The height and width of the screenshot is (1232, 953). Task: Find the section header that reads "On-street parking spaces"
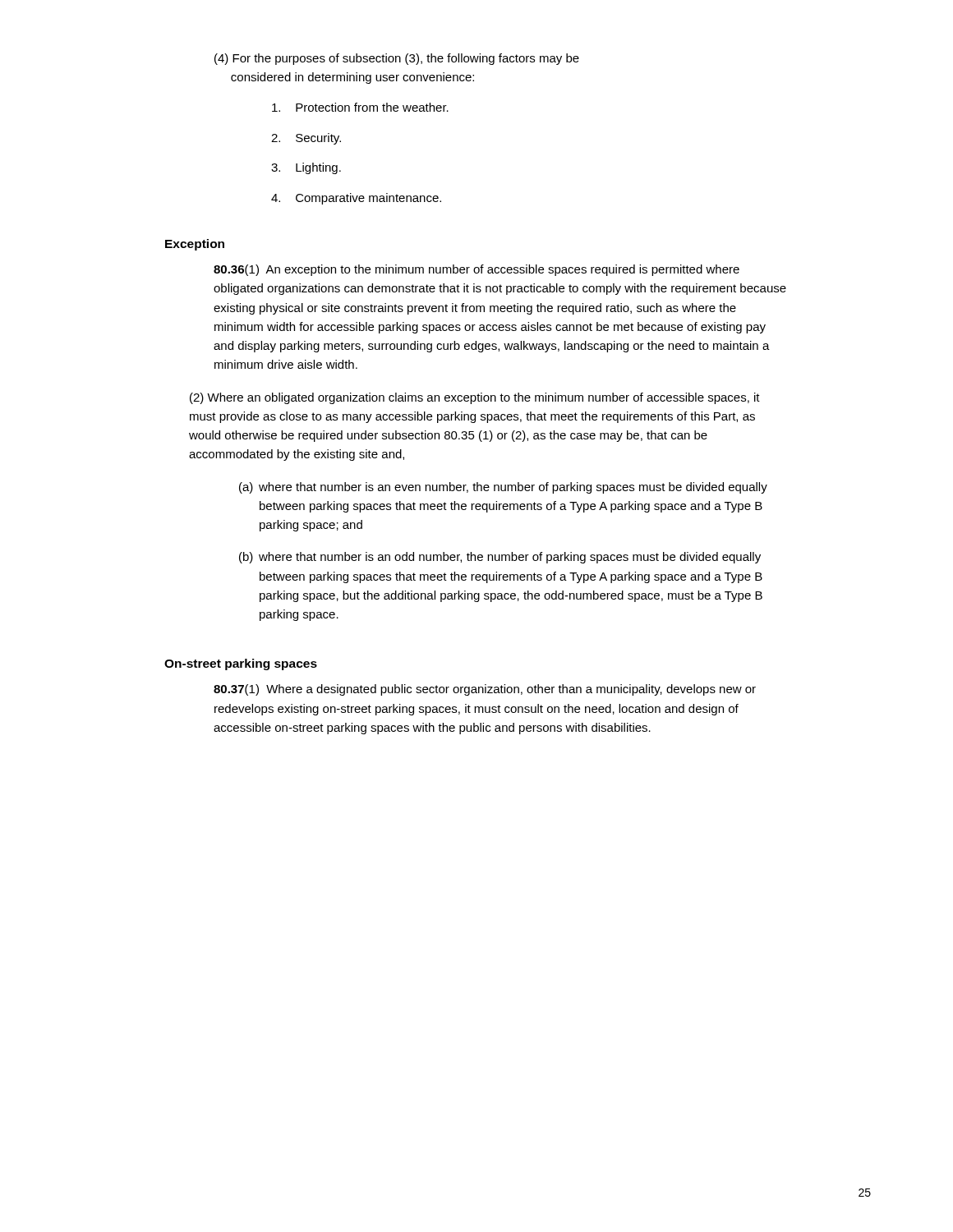point(241,663)
